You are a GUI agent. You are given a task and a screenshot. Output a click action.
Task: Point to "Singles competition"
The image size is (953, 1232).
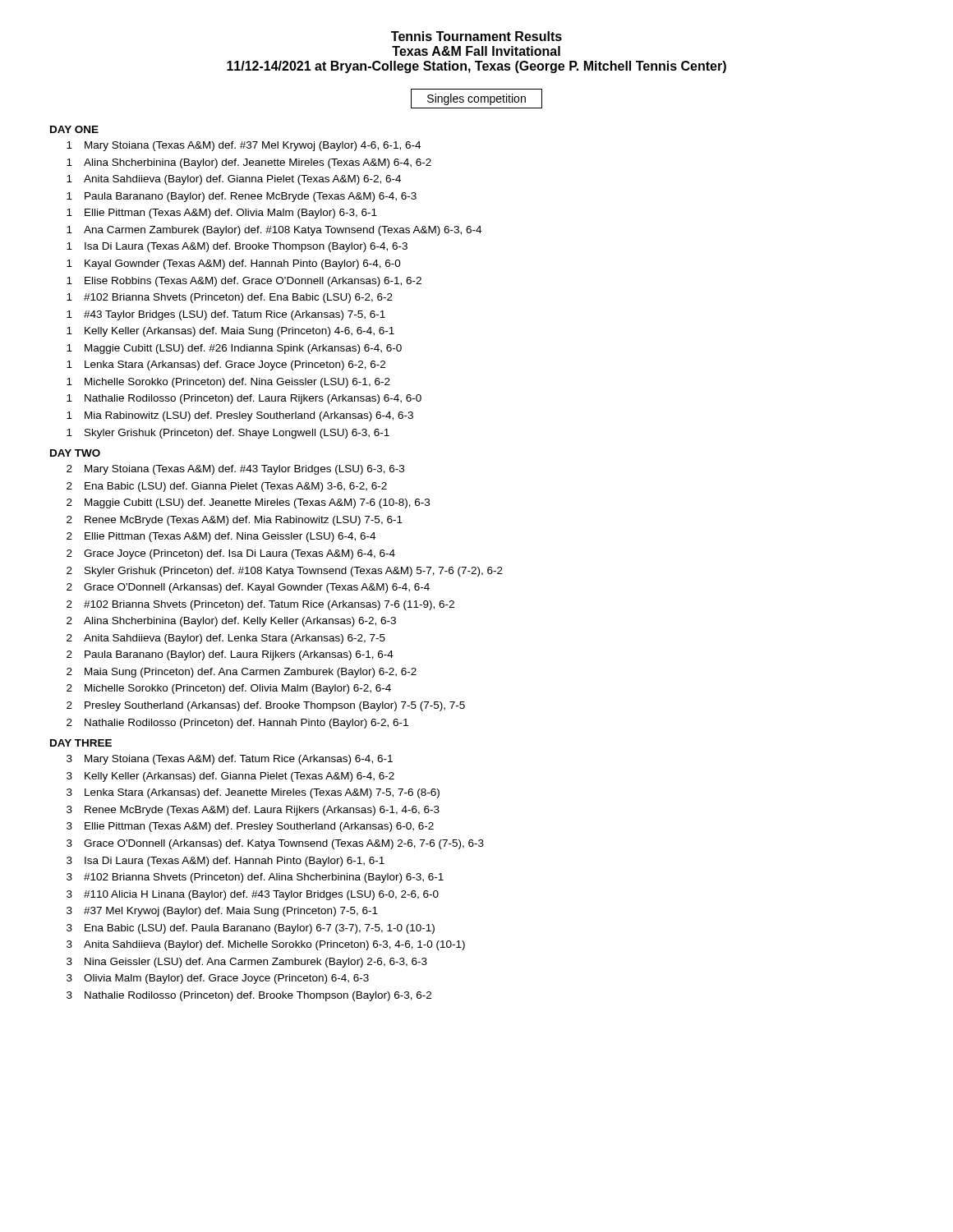pyautogui.click(x=476, y=99)
